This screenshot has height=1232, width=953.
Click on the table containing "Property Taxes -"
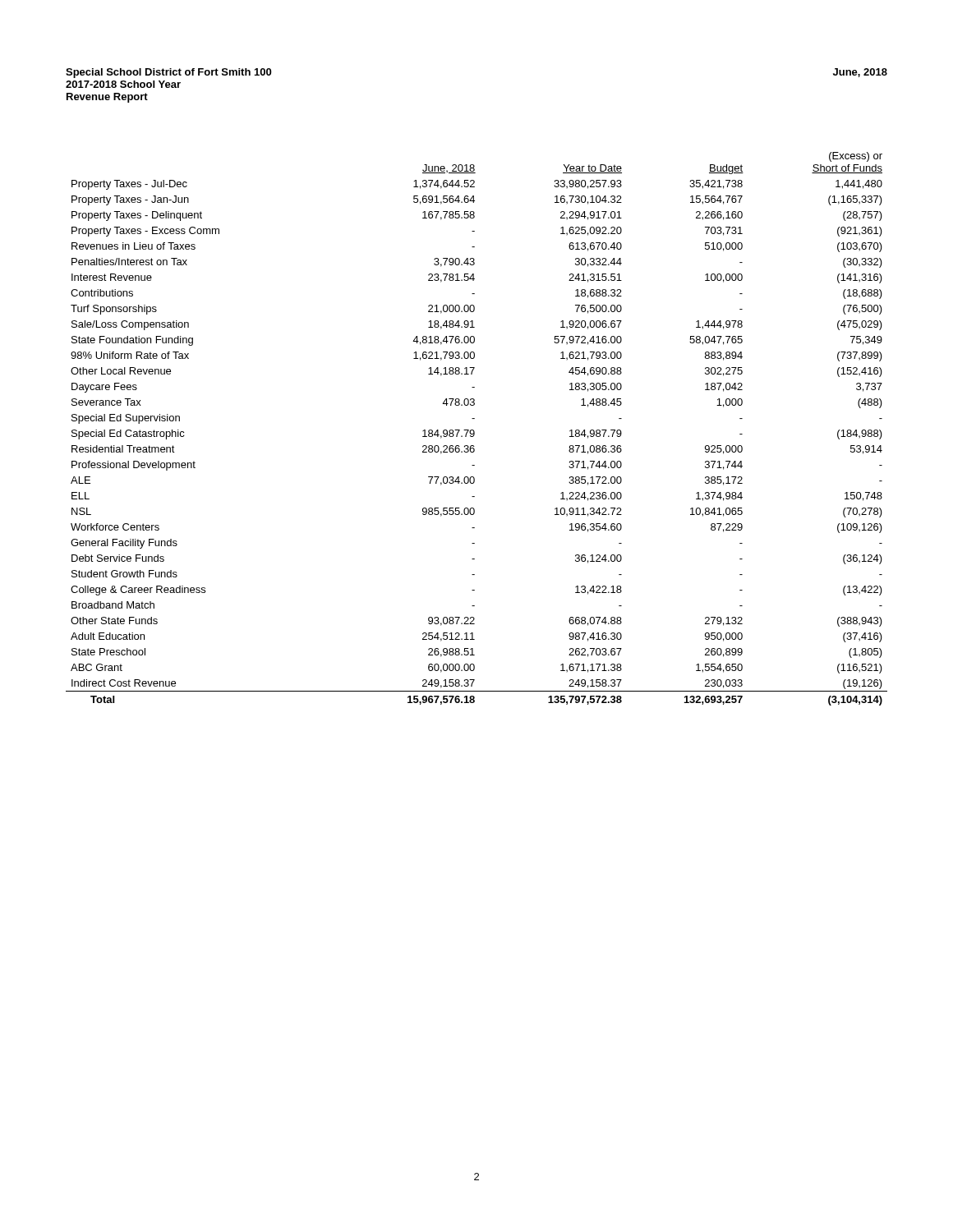(x=476, y=428)
